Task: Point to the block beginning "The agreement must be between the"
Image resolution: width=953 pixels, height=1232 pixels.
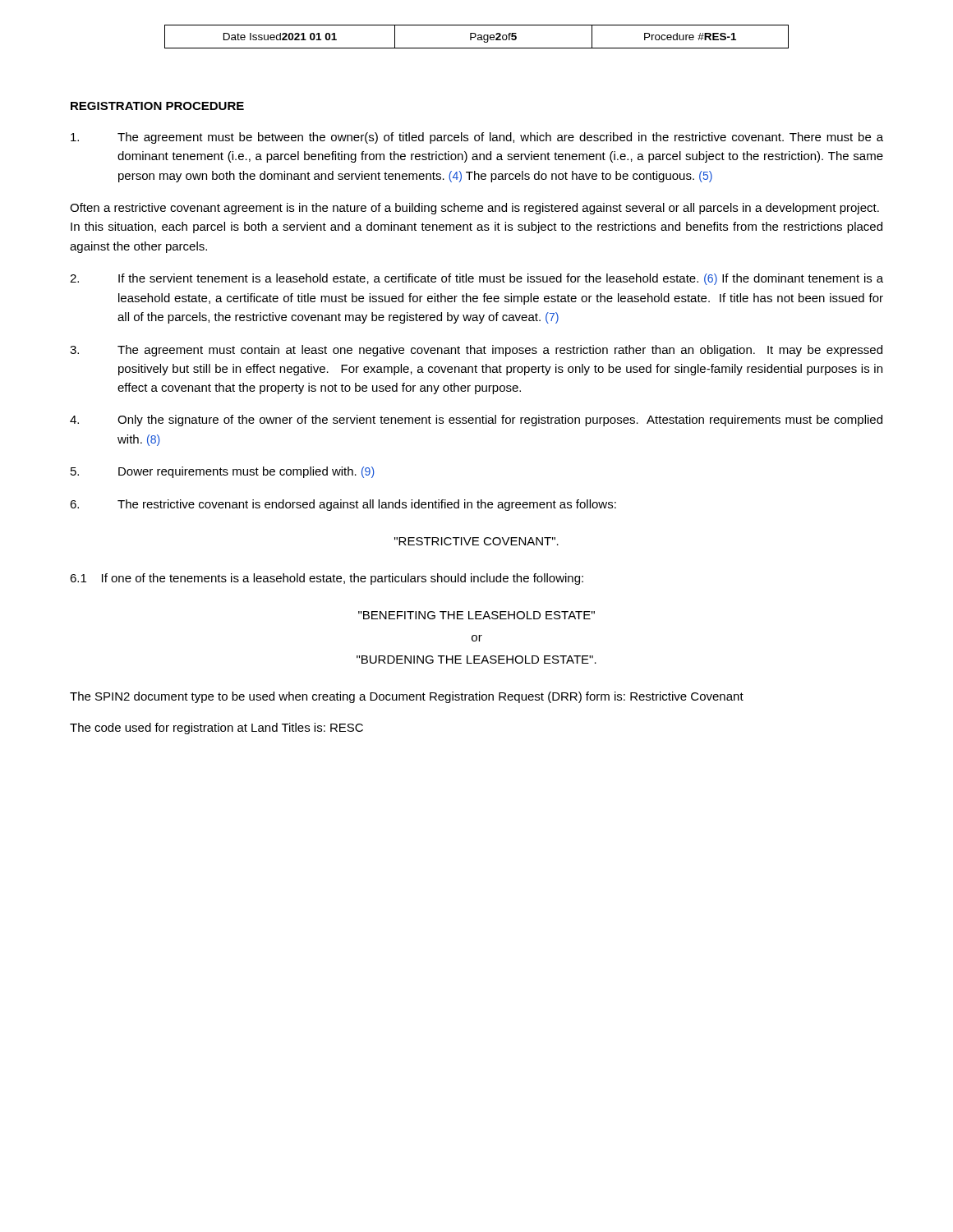Action: click(x=476, y=156)
